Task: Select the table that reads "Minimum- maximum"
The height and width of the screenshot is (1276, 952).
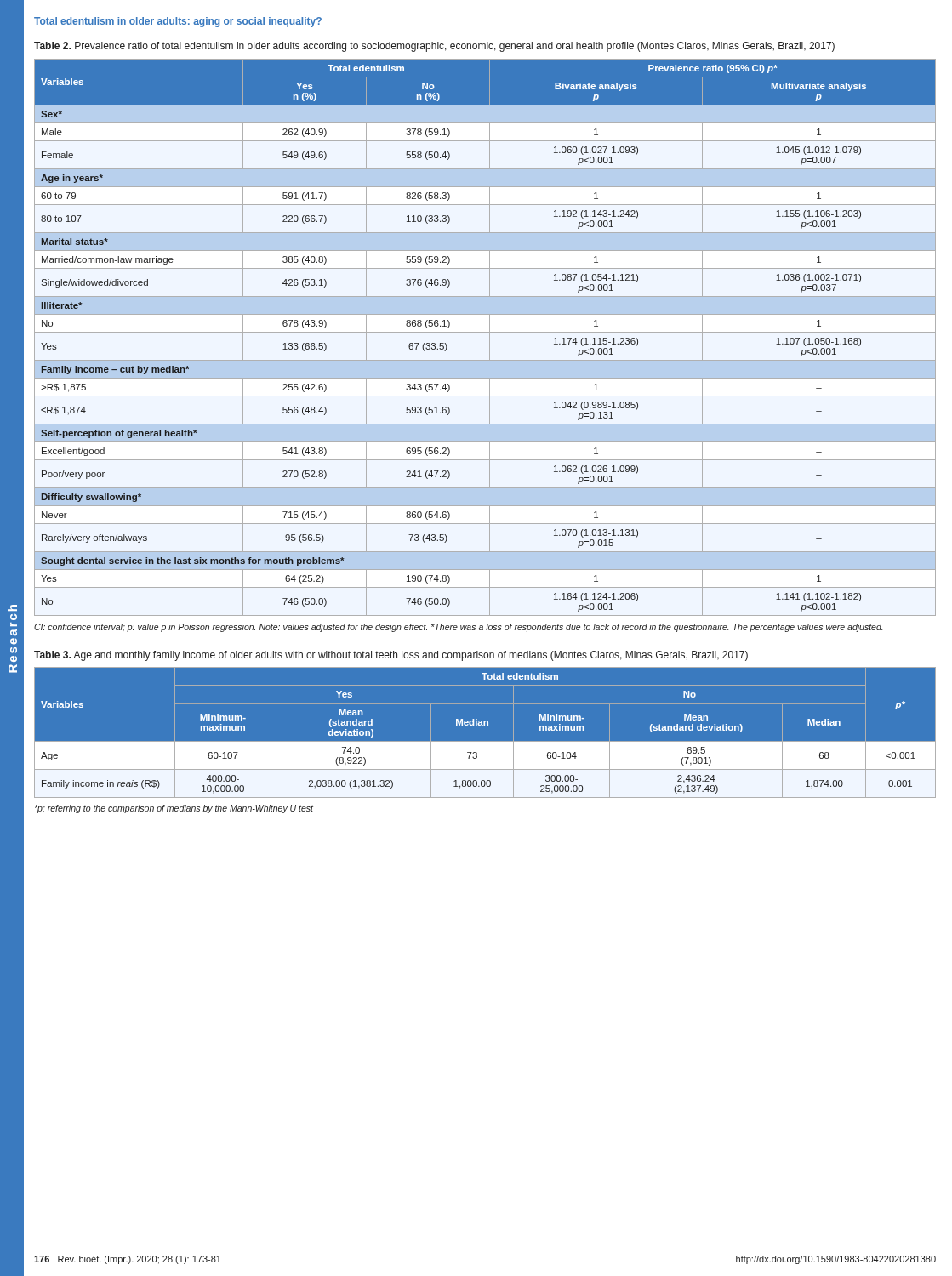Action: click(485, 733)
